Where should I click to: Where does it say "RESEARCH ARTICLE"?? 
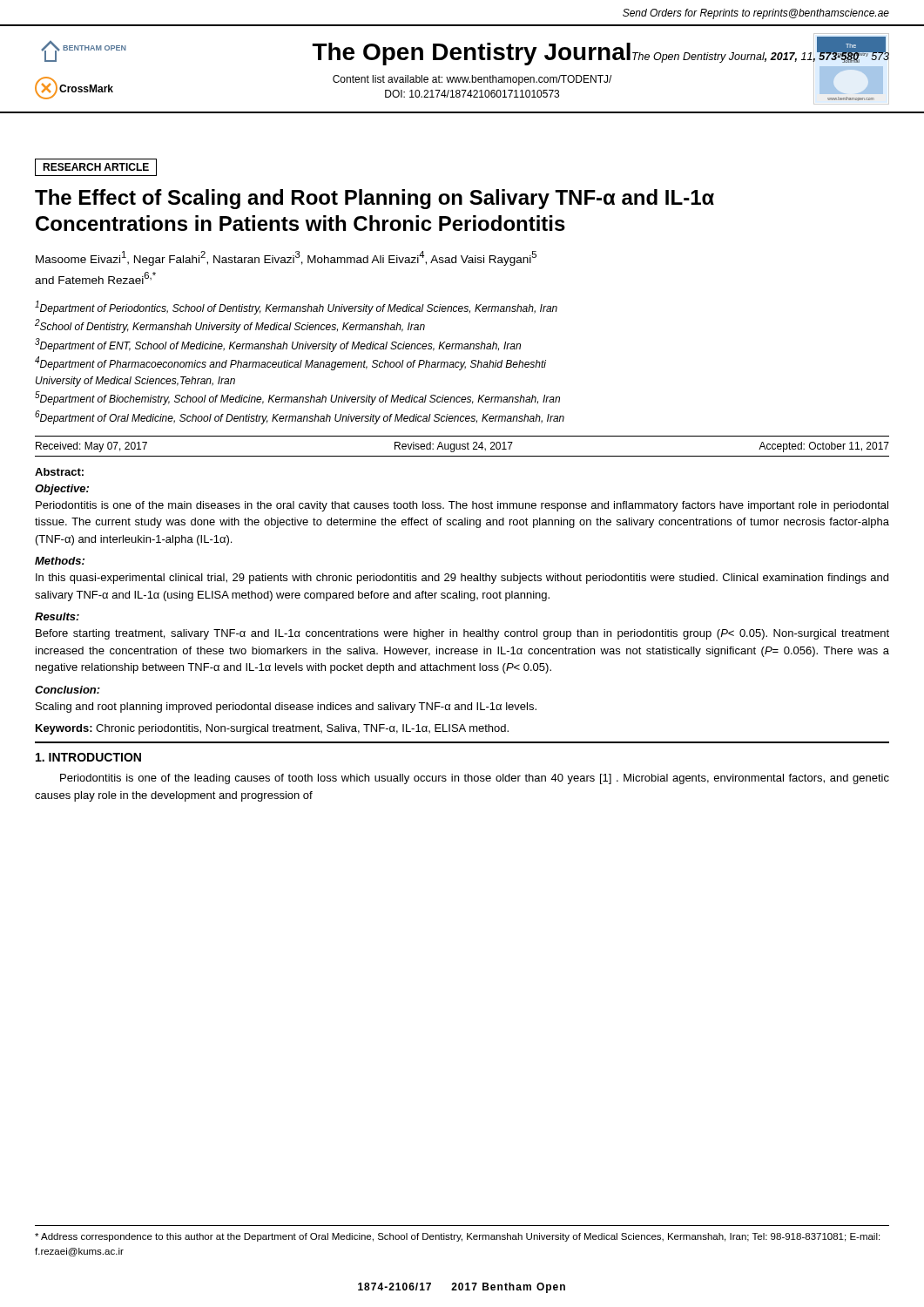tap(96, 167)
